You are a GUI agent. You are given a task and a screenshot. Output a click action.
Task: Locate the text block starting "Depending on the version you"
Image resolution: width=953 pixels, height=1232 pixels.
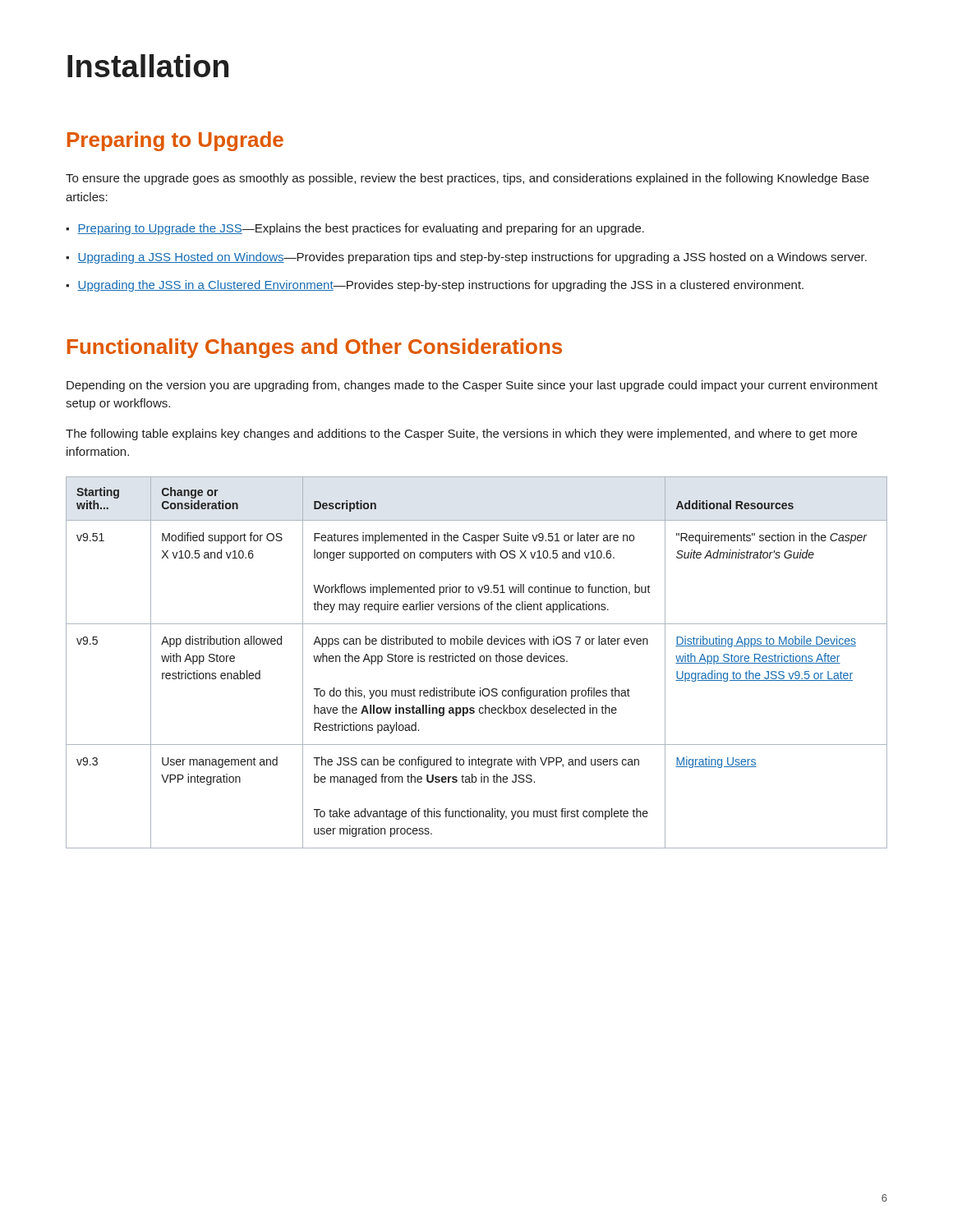click(x=476, y=394)
